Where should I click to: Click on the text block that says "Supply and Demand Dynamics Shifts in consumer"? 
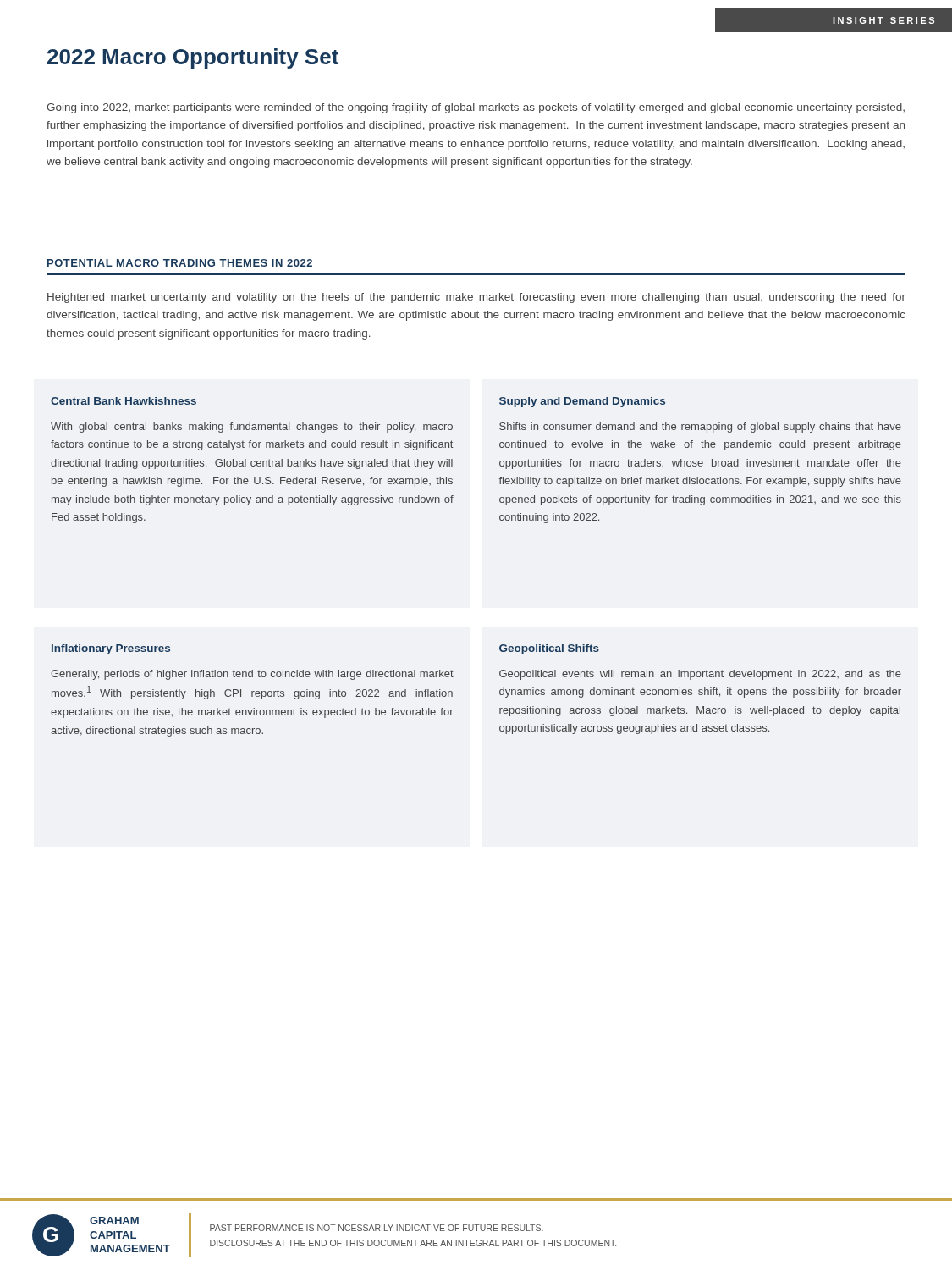click(x=700, y=460)
